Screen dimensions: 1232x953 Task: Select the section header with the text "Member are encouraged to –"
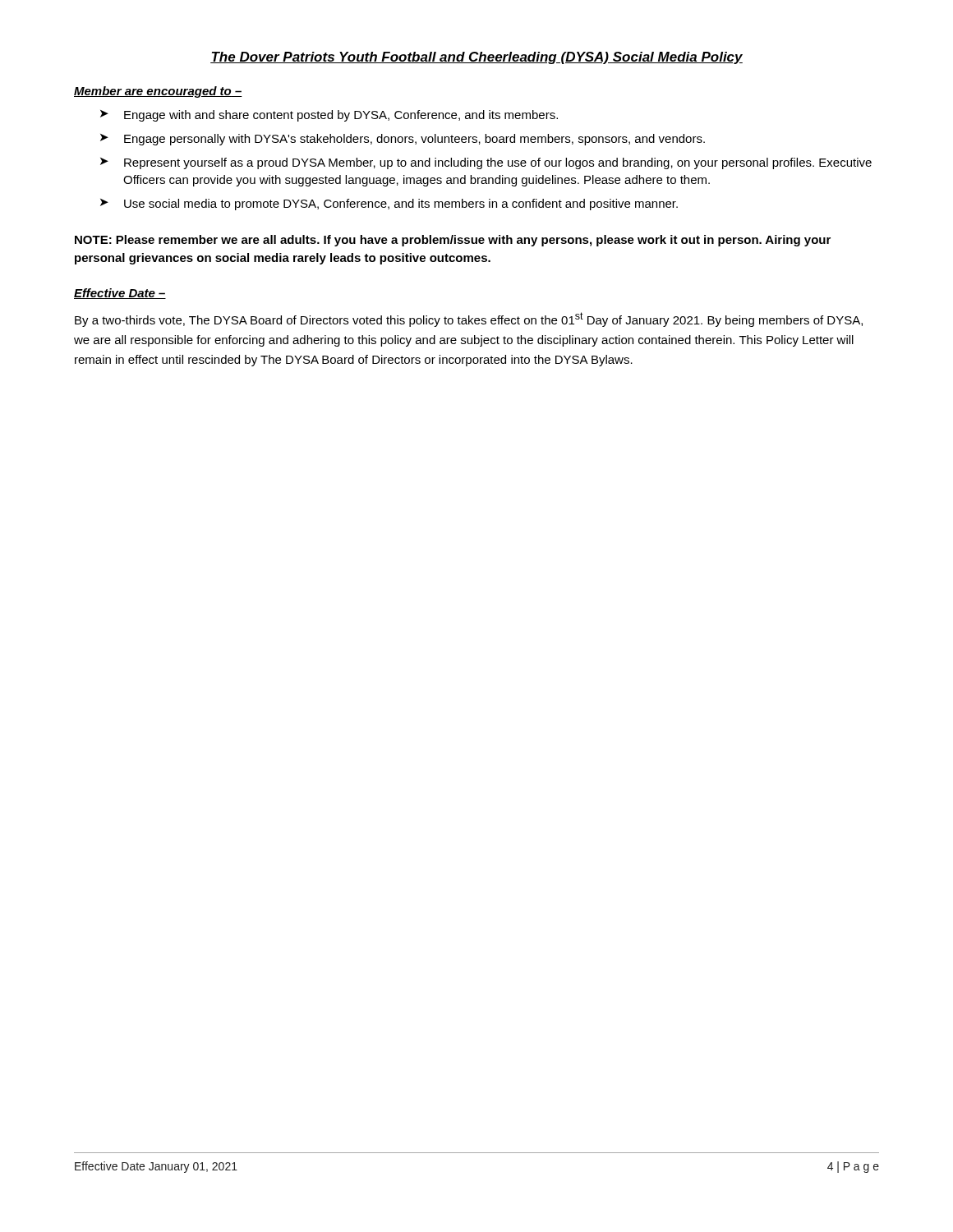(158, 91)
